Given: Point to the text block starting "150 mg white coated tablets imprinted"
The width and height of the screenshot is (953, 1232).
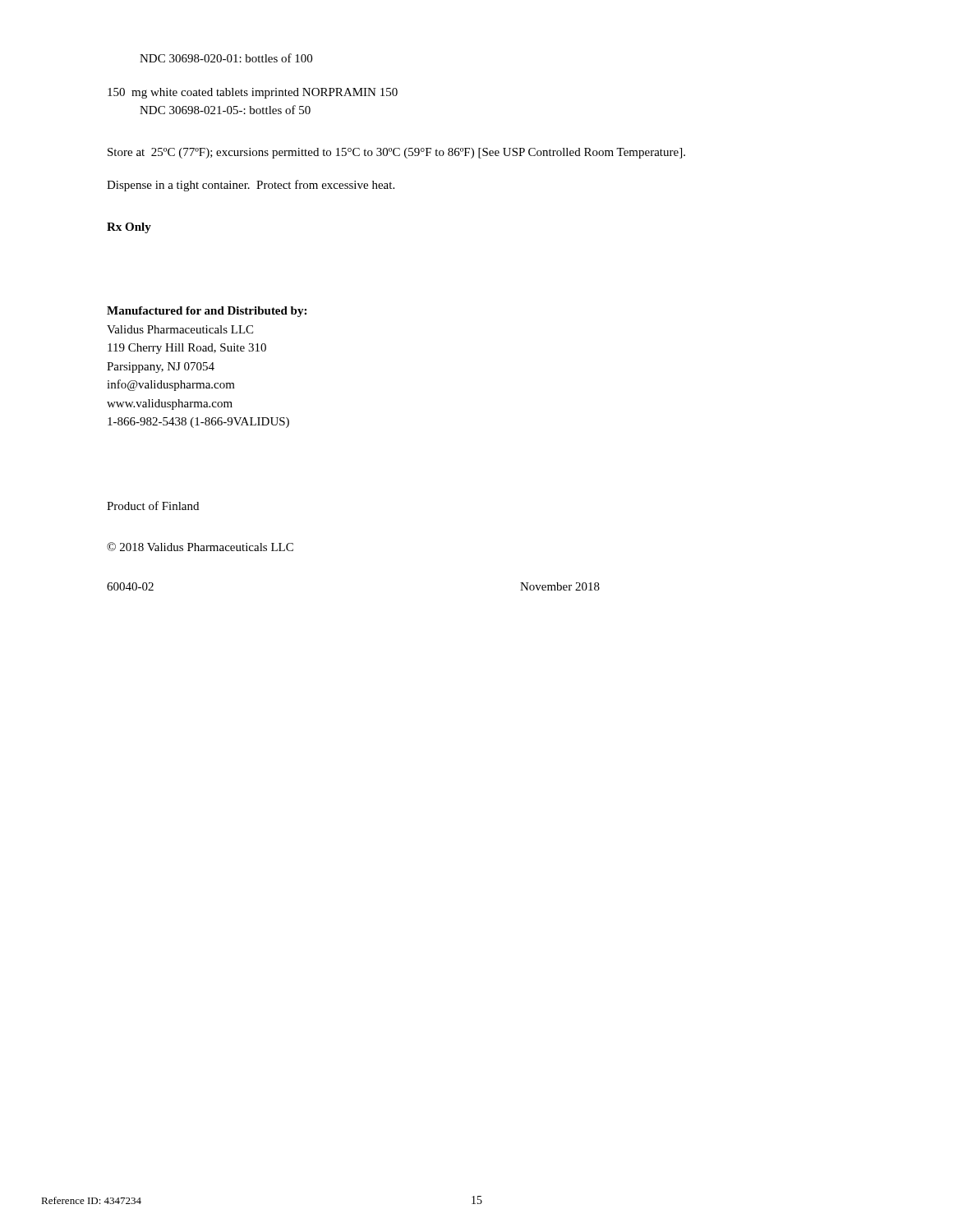Looking at the screenshot, I should (252, 101).
